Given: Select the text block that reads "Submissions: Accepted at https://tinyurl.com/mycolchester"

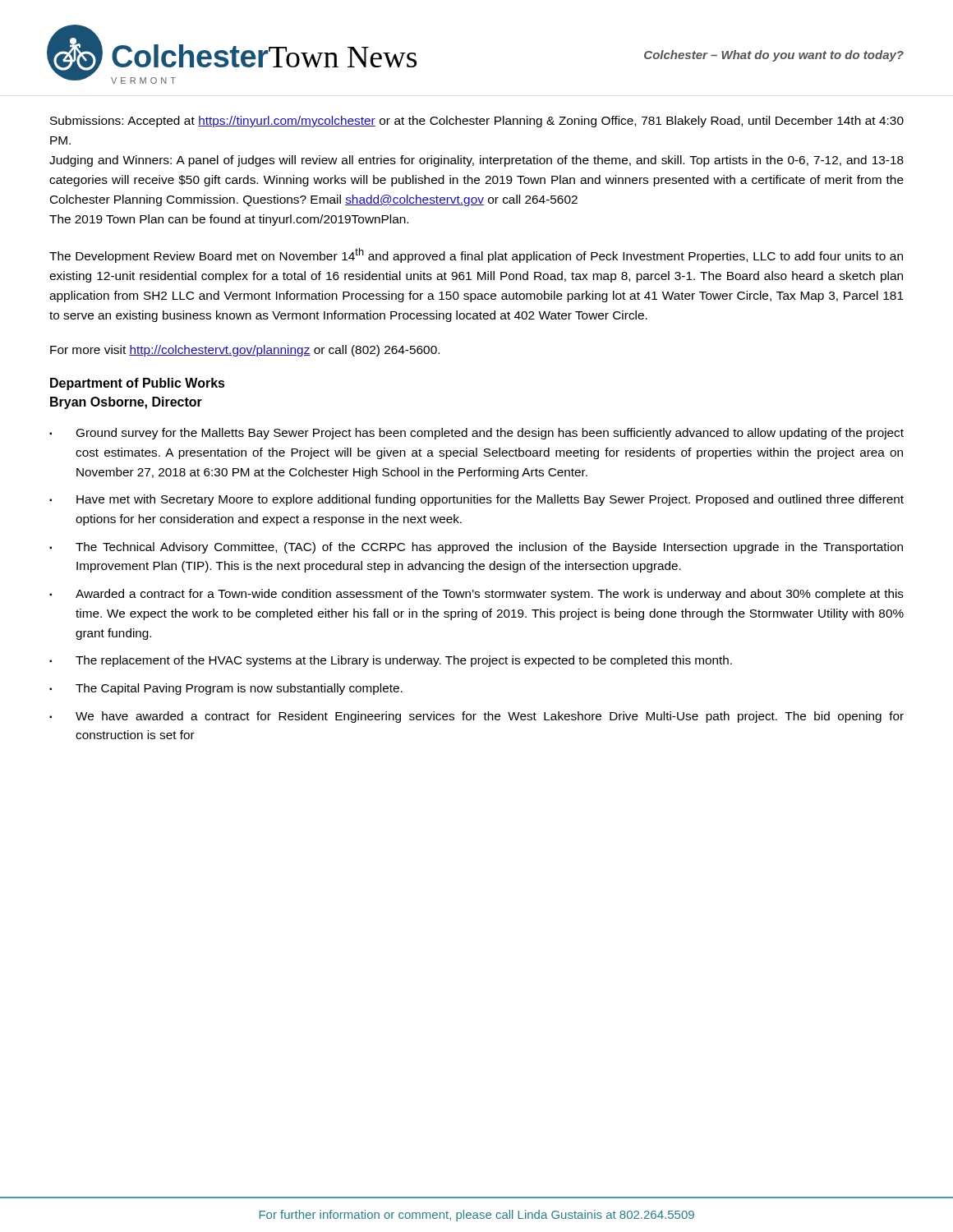Looking at the screenshot, I should coord(476,170).
